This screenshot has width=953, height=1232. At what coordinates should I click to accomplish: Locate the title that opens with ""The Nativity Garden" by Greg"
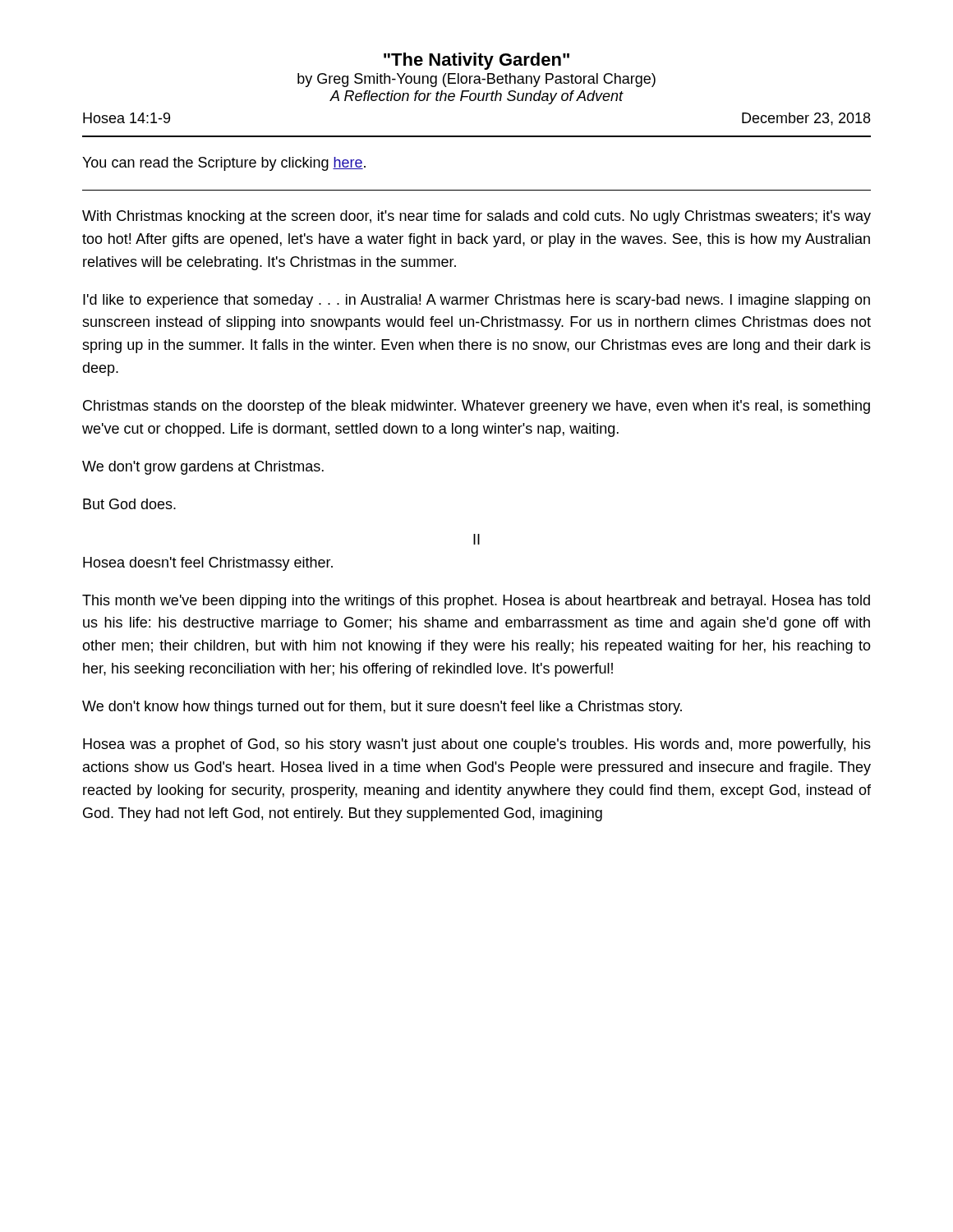476,77
